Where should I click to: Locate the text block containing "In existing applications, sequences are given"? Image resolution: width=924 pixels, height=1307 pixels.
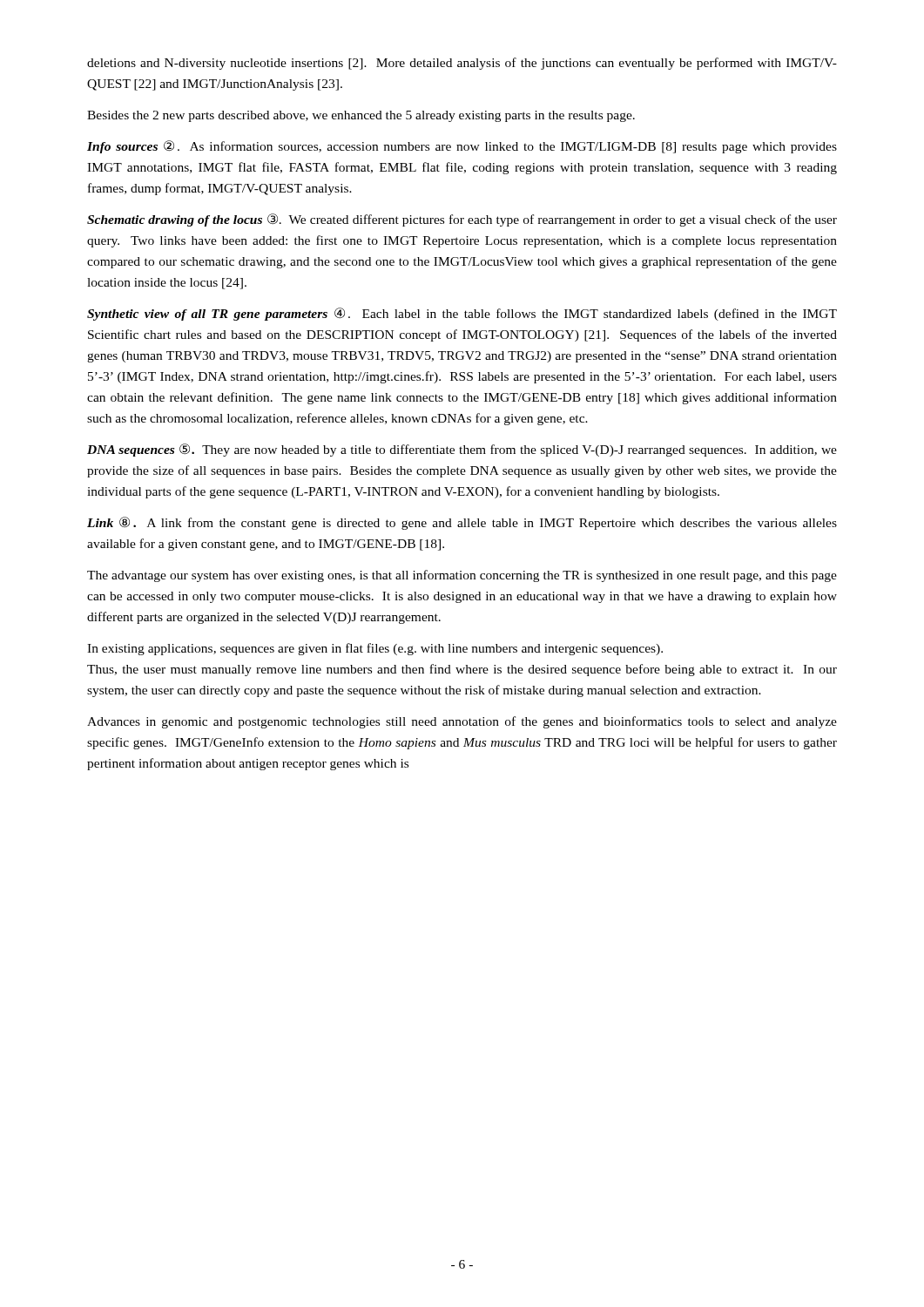coord(375,648)
